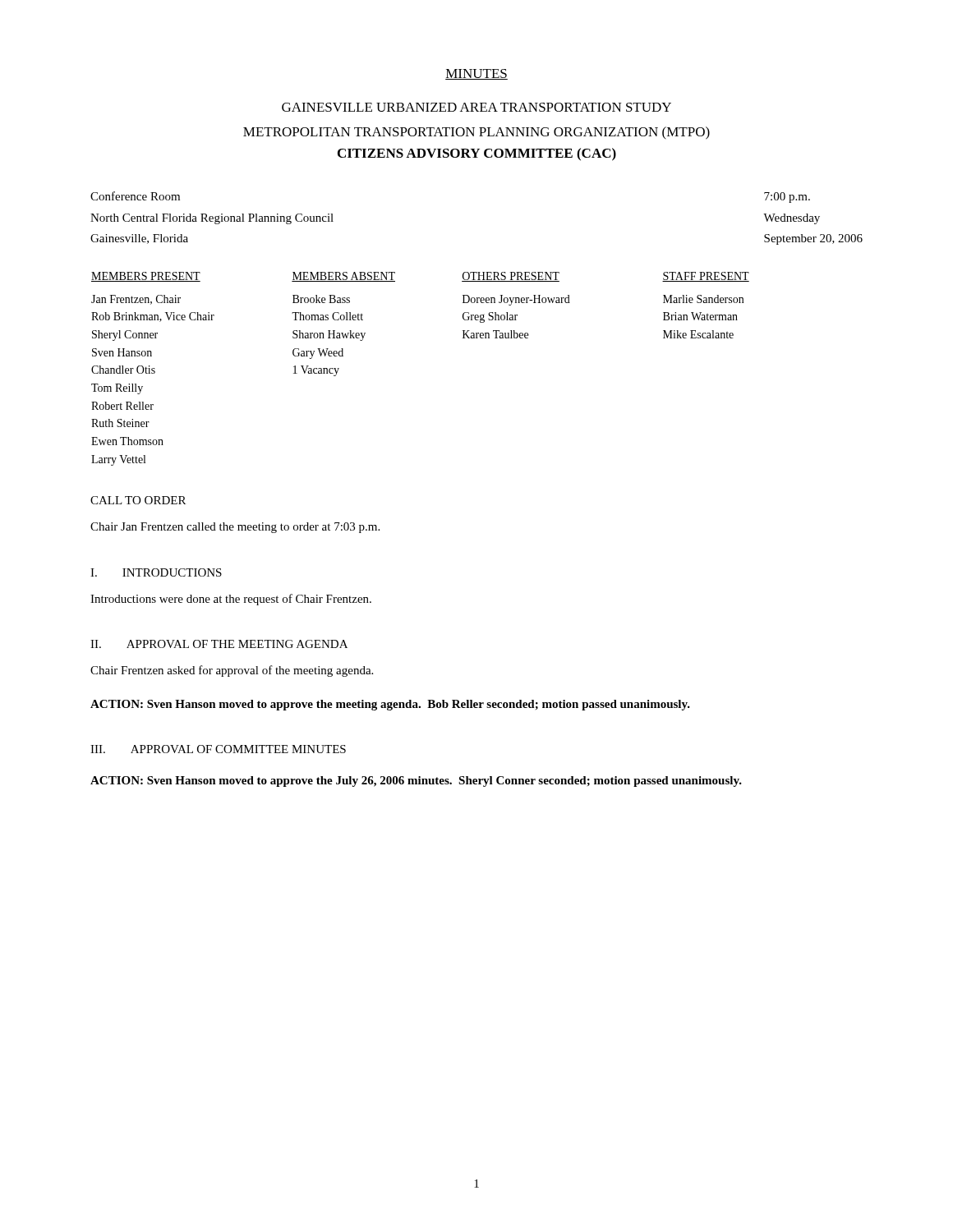
Task: Find the title on this page that starts "MINUTES GAINESVILLE URBANIZED AREA TRANSPORTATION"
Action: pyautogui.click(x=476, y=114)
